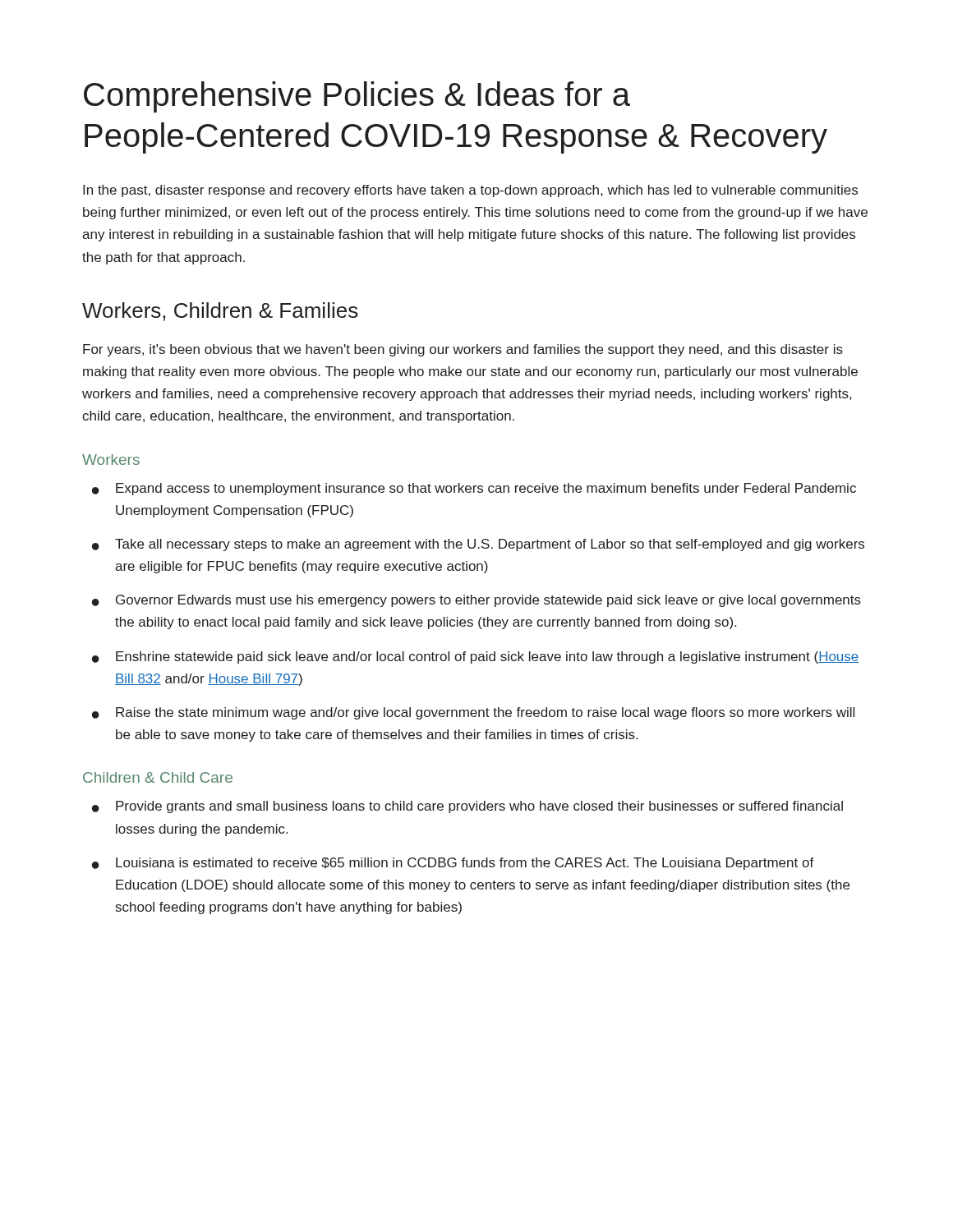Select the section header that says "Children & Child Care"
Viewport: 953px width, 1232px height.
[158, 778]
